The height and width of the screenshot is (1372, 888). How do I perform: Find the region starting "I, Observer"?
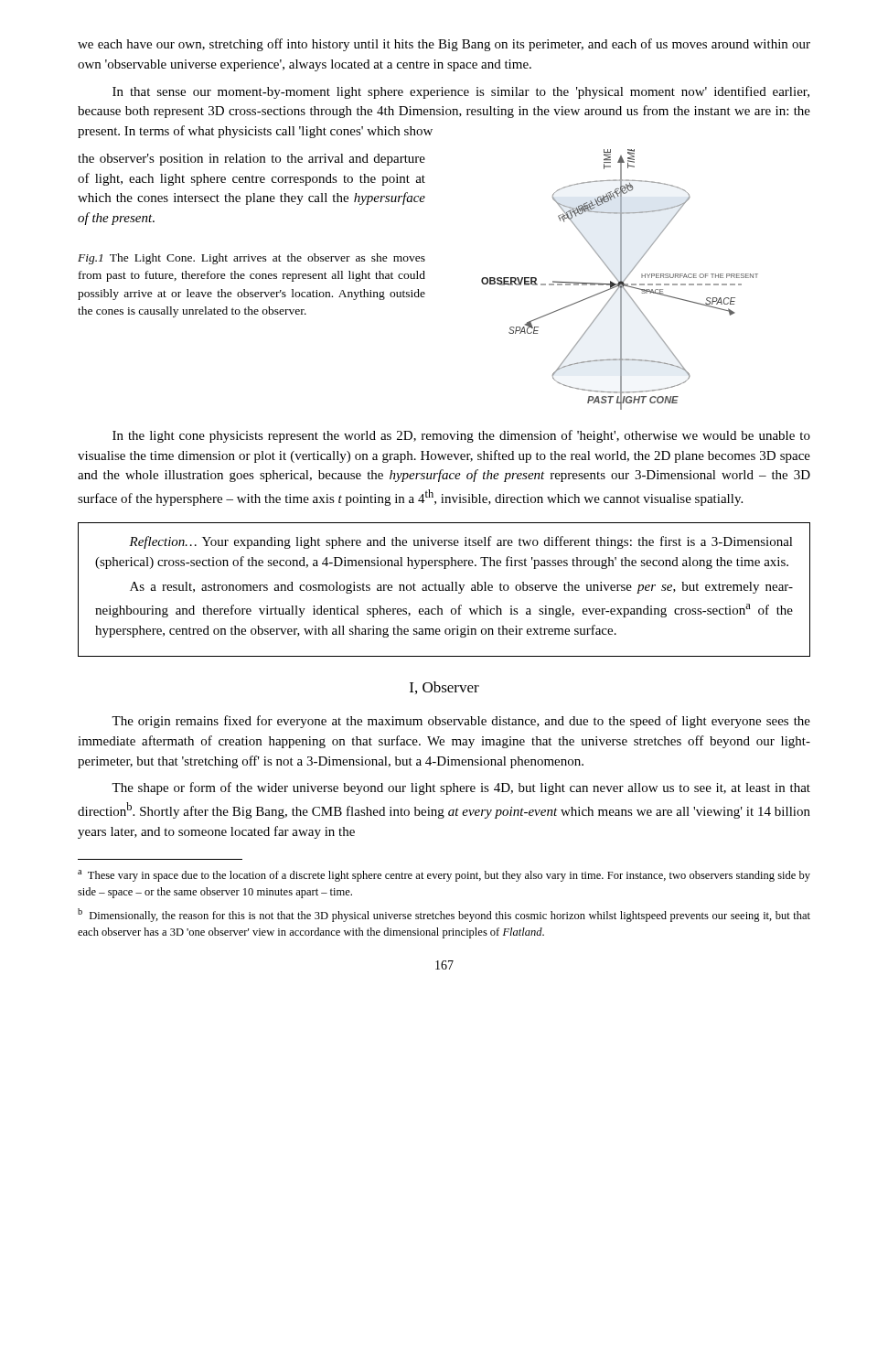click(x=444, y=687)
